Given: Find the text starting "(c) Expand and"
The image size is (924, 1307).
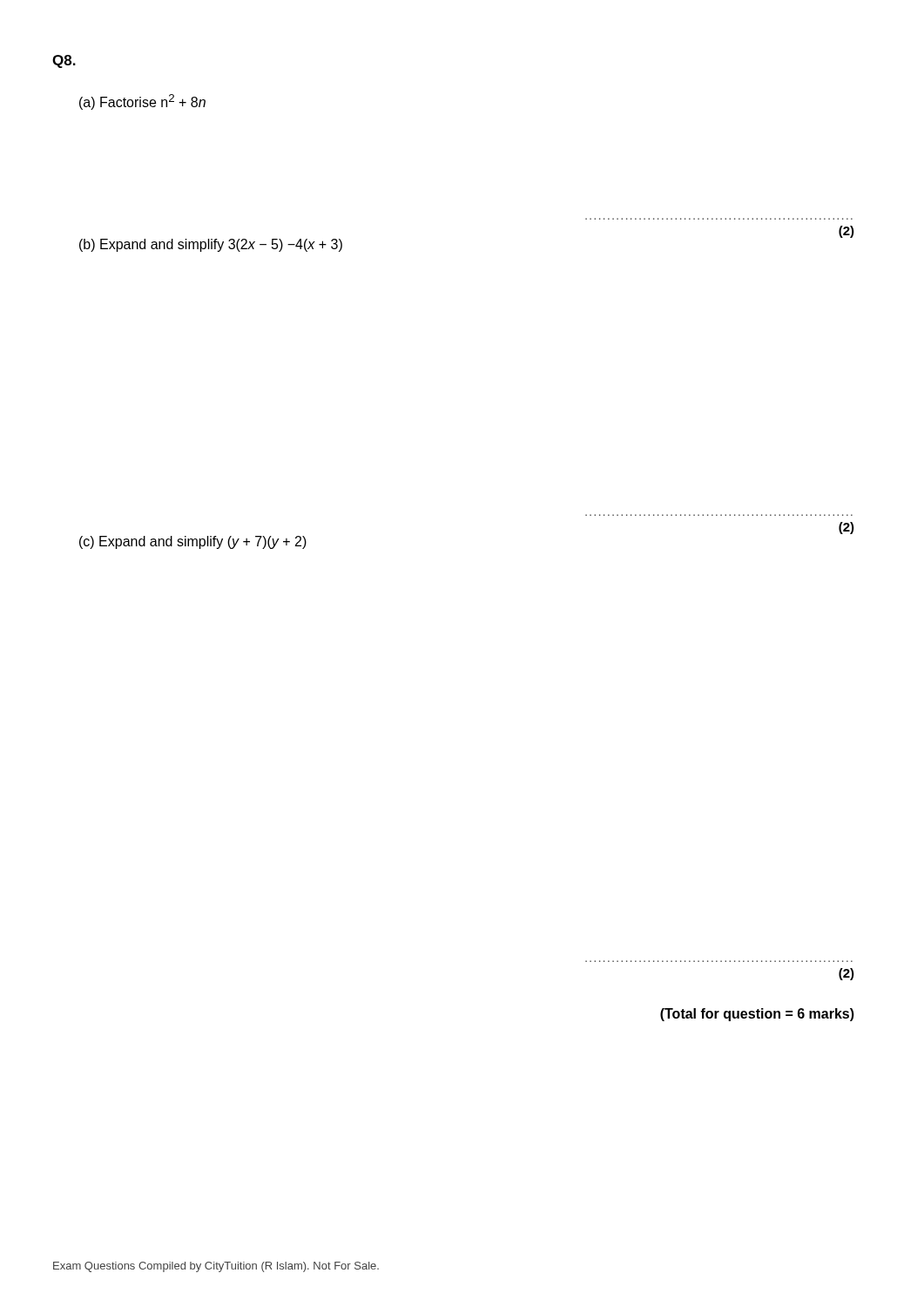Looking at the screenshot, I should [x=193, y=542].
